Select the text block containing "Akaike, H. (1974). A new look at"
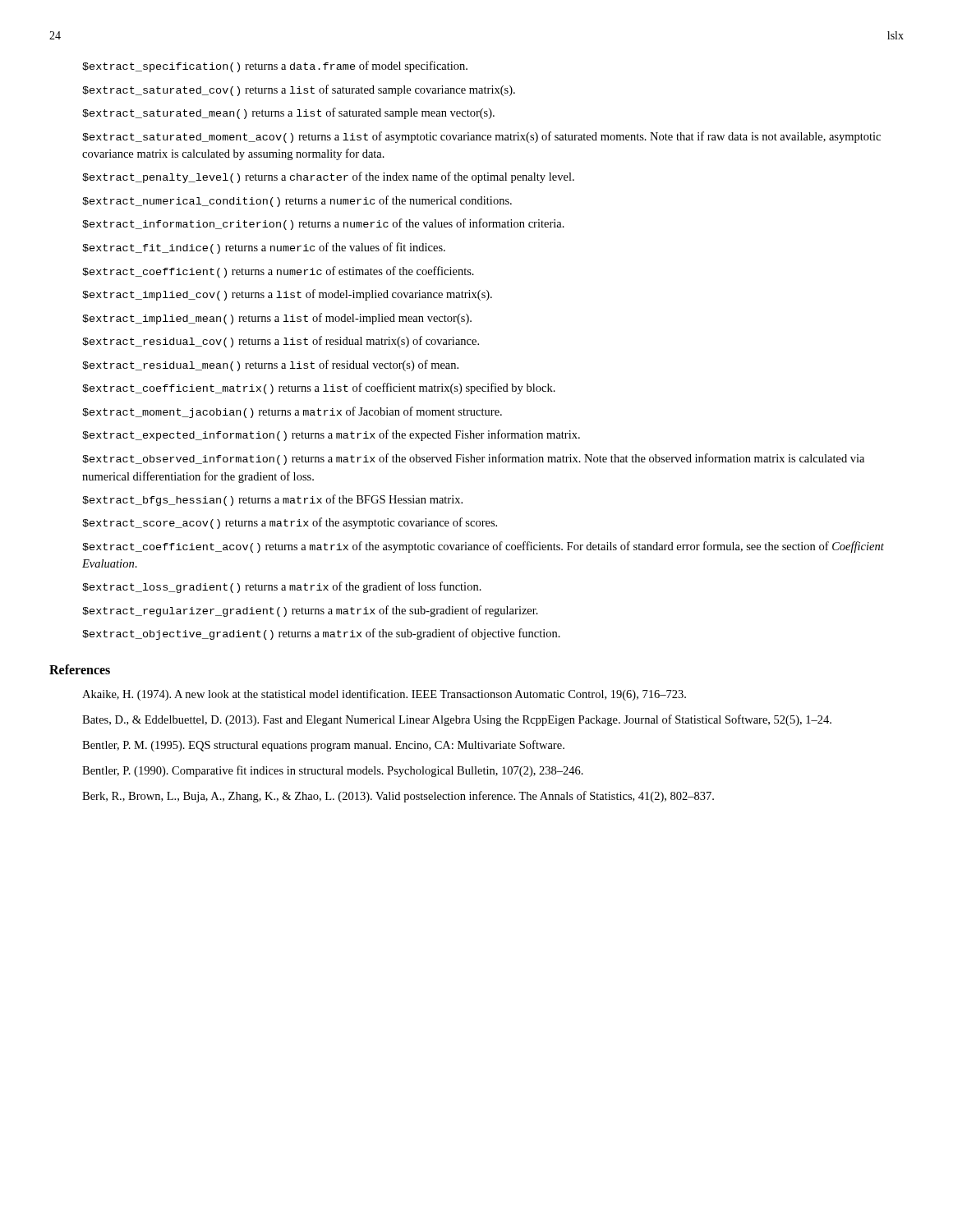The width and height of the screenshot is (953, 1232). tap(384, 694)
